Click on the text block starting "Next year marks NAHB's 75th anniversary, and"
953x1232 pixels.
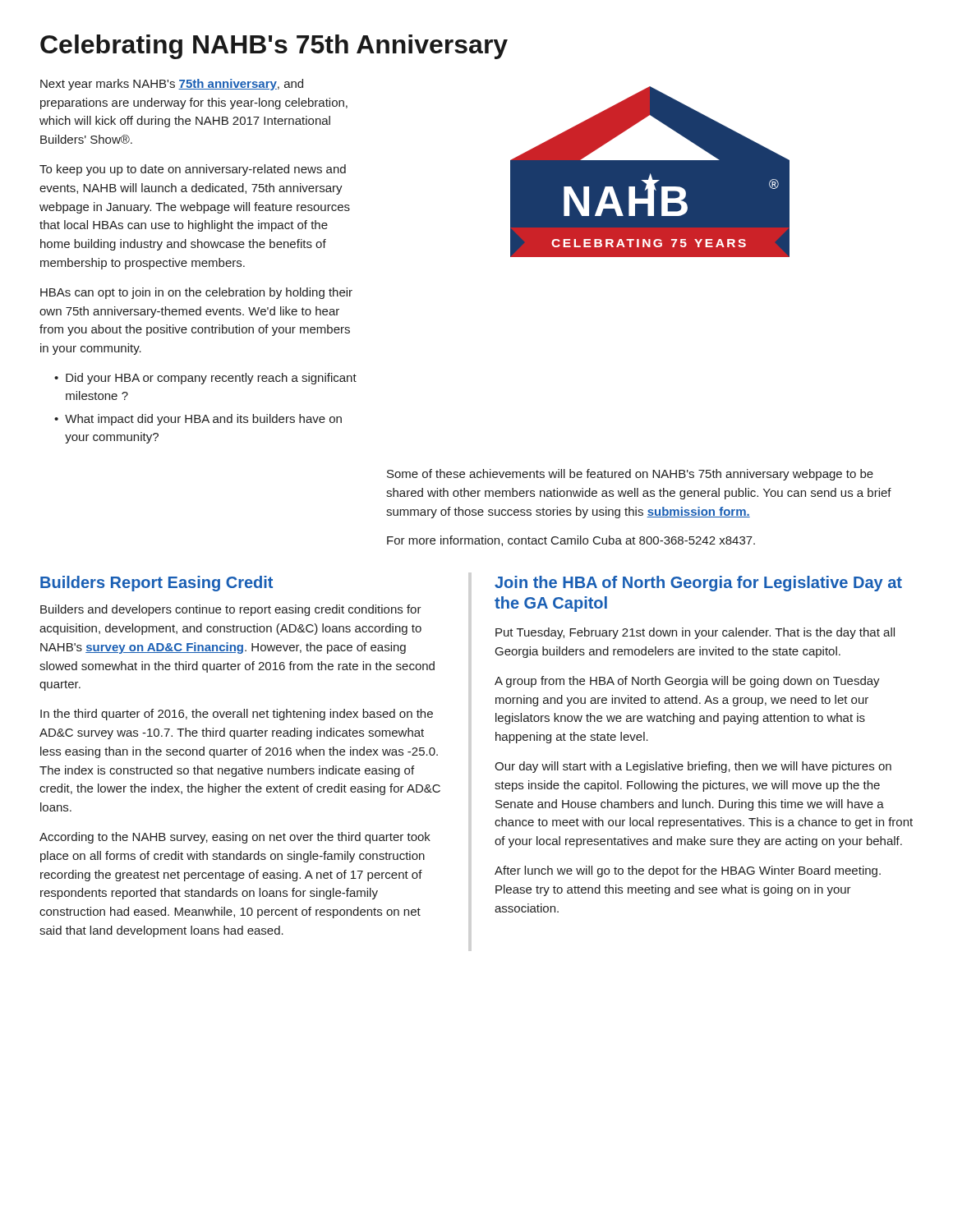200,216
